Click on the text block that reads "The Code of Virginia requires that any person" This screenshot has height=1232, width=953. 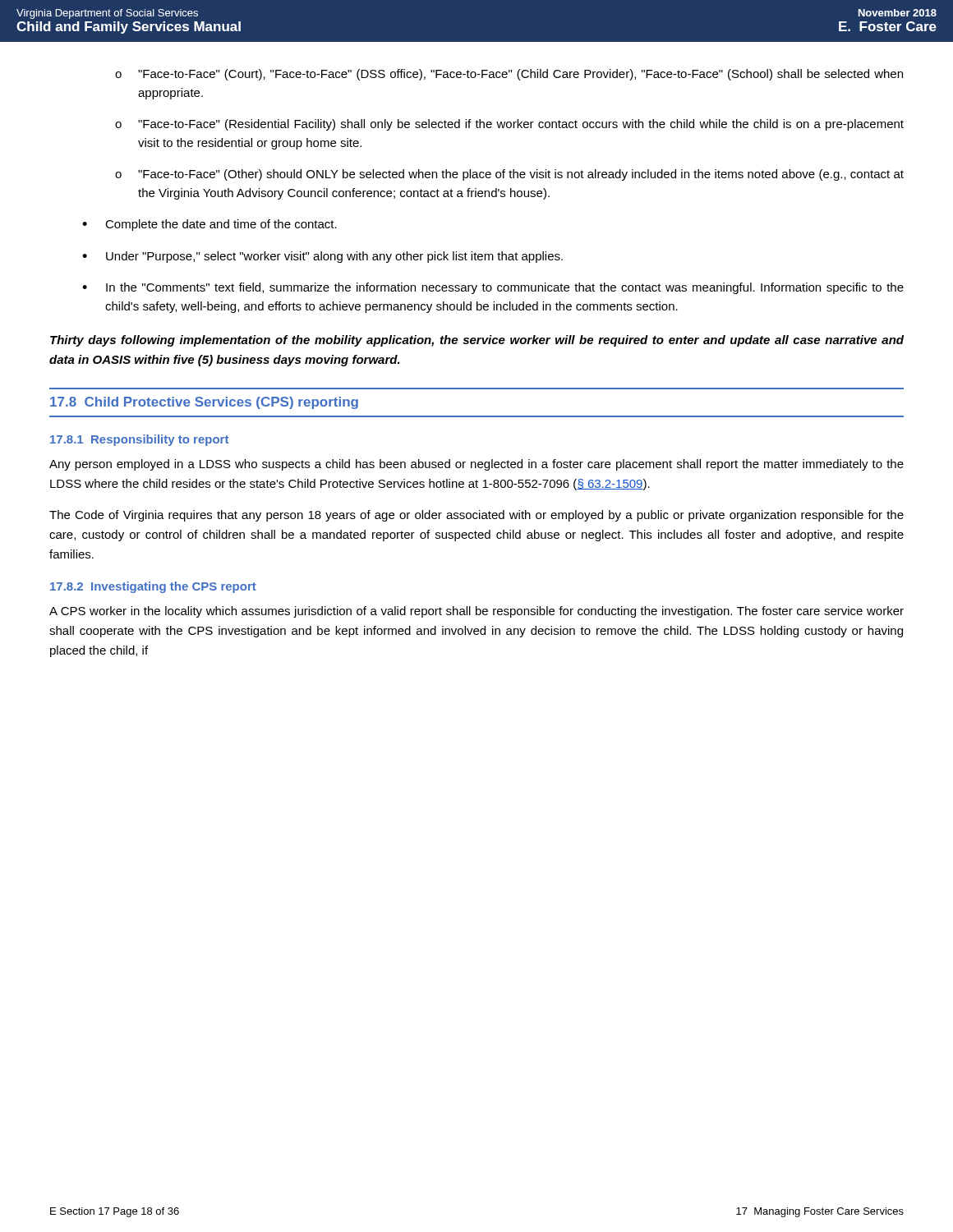(x=476, y=534)
